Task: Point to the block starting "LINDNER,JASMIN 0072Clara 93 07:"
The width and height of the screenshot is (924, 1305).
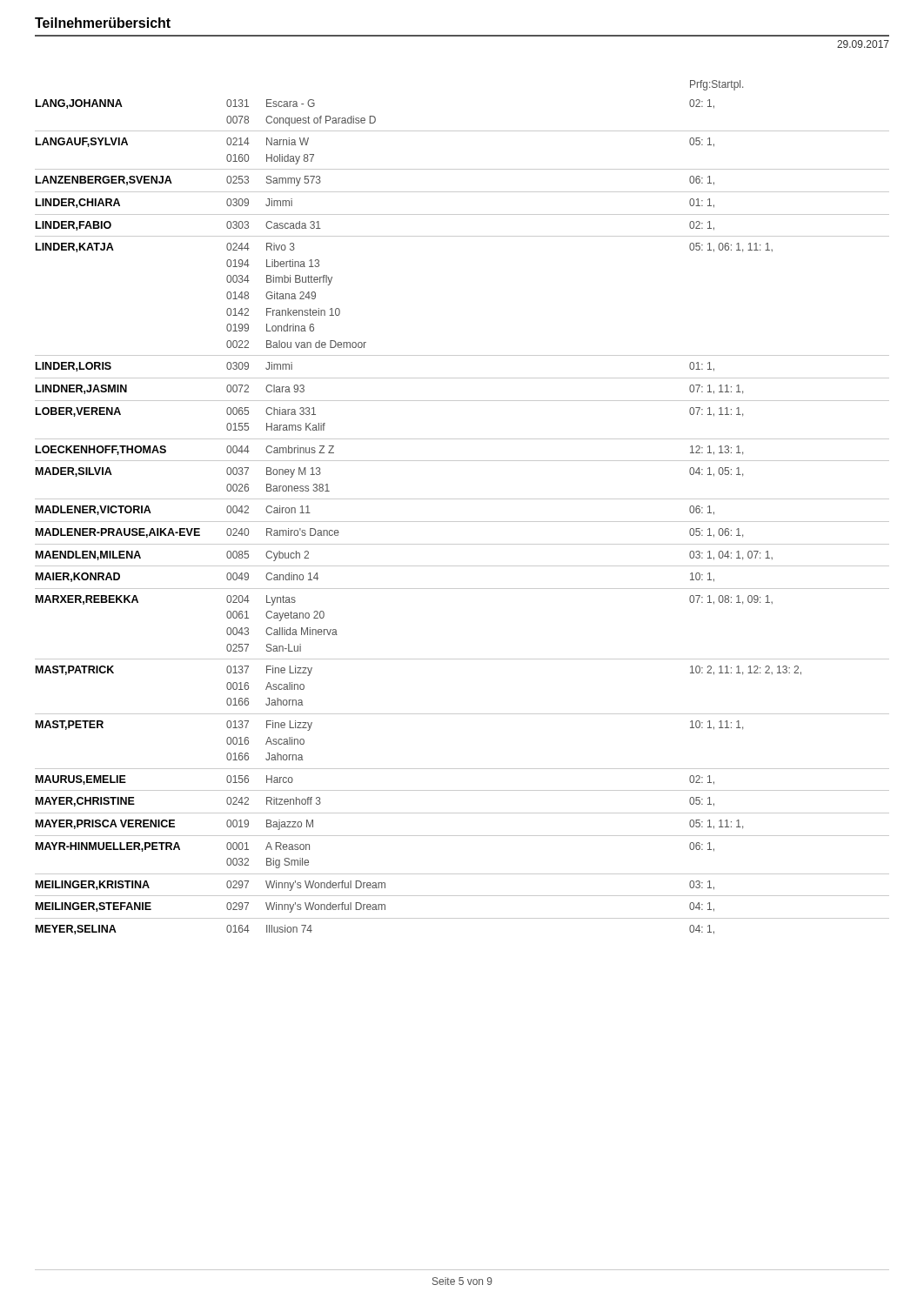Action: [462, 389]
